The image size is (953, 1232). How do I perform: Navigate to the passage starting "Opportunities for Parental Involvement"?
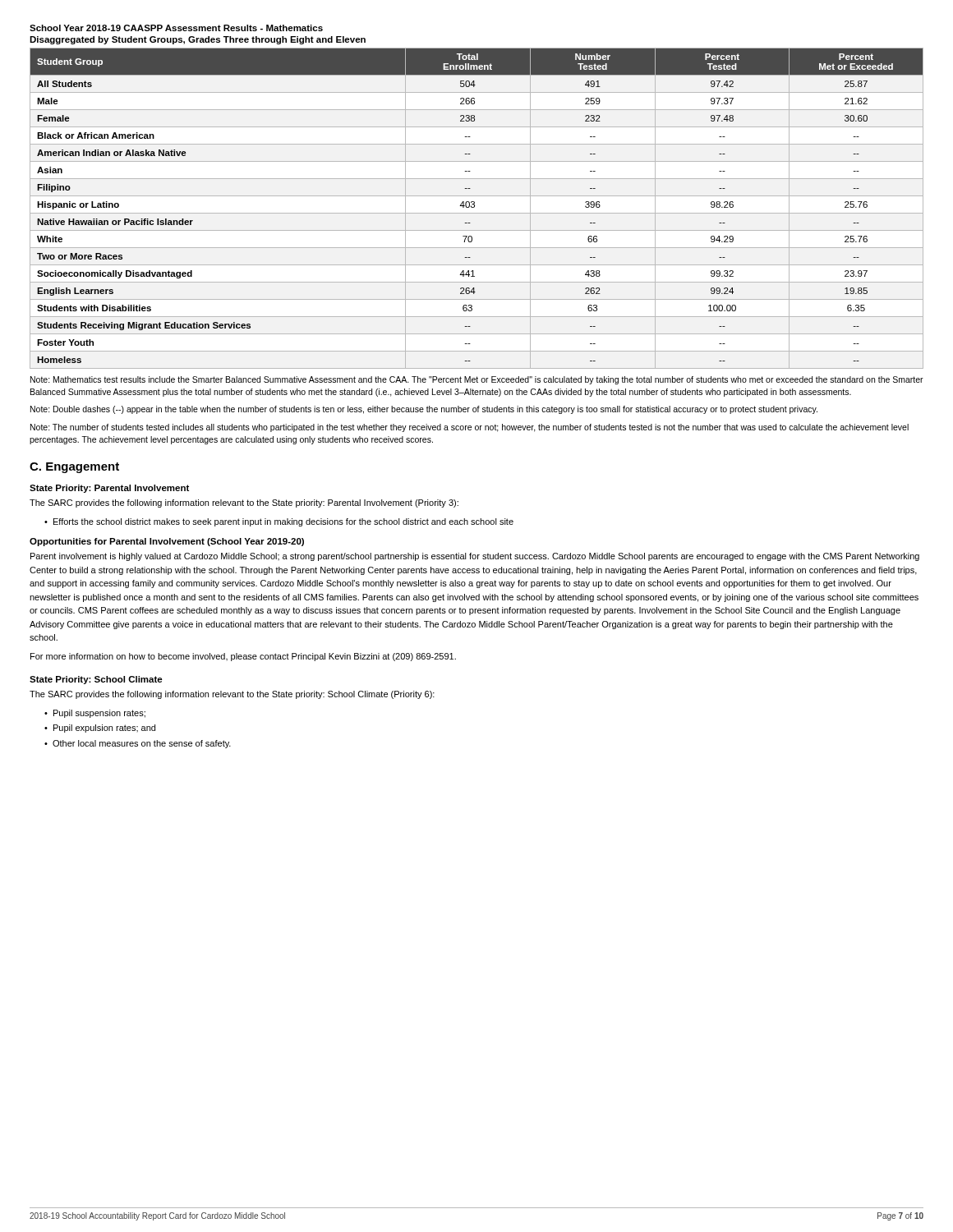[167, 541]
